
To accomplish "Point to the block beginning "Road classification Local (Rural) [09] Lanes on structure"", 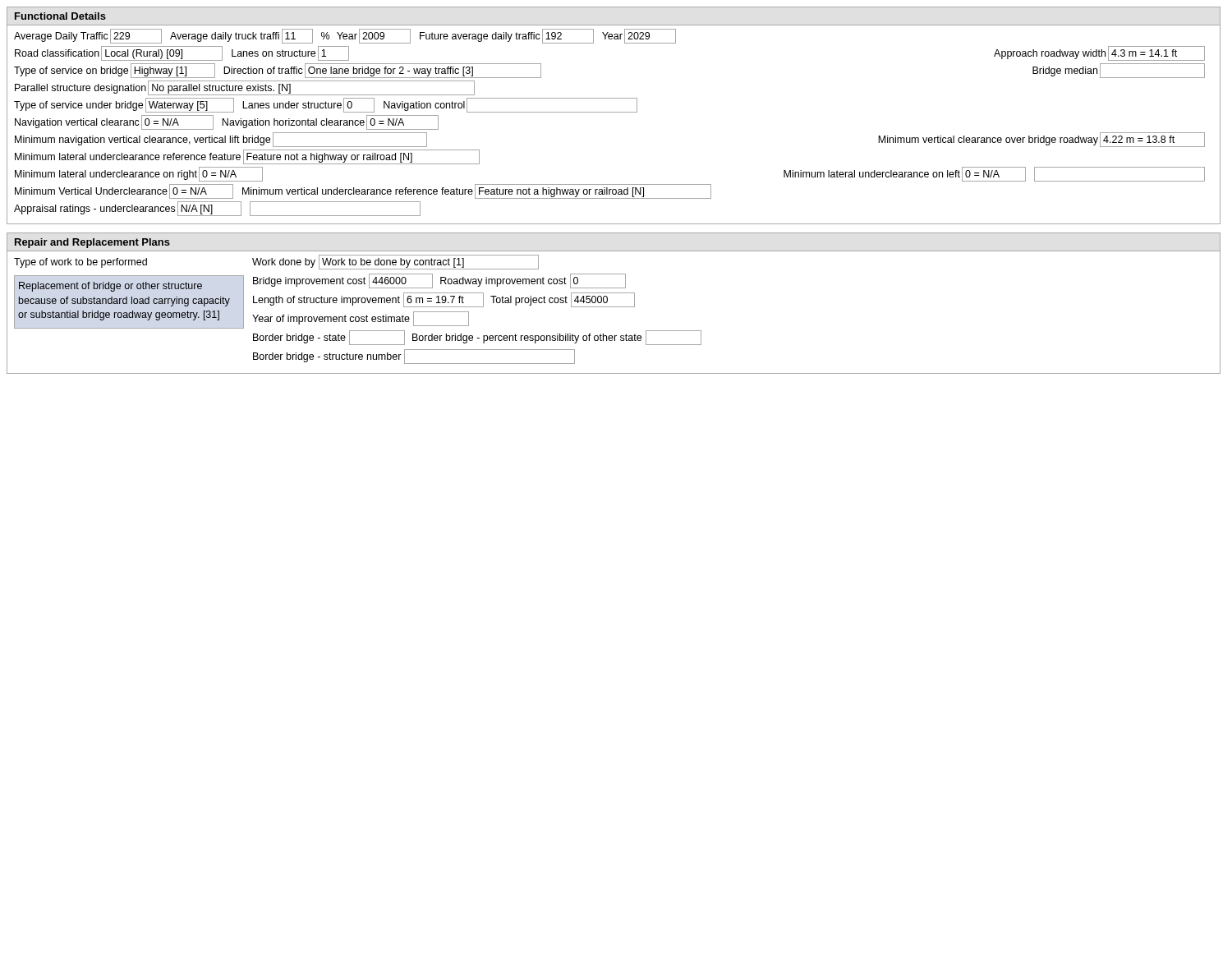I will (161, 53).
